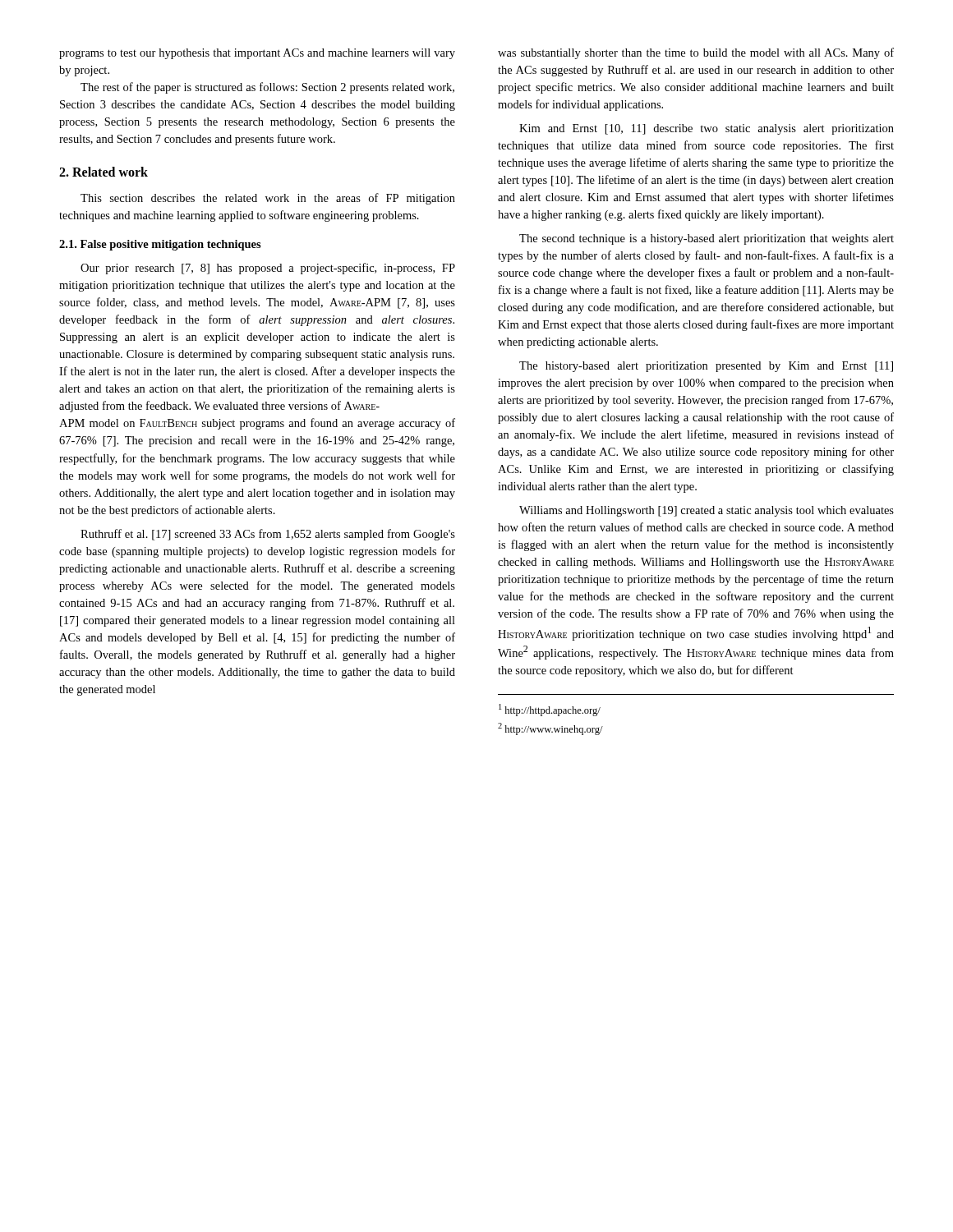The image size is (953, 1232).
Task: Find the block on this page that starts "was substantially shorter than the time"
Action: point(696,362)
